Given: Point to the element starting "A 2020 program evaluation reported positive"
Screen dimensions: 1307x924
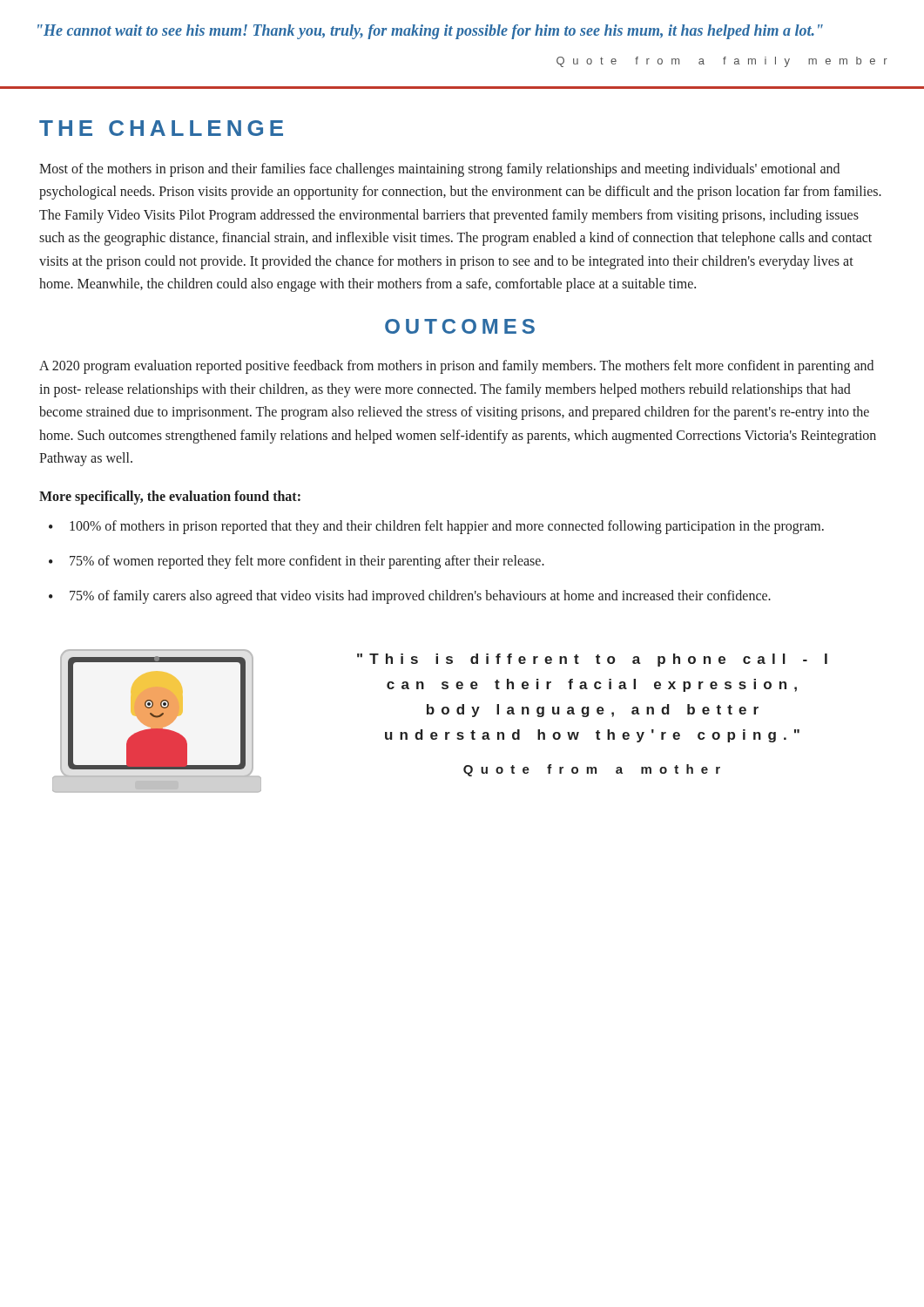Looking at the screenshot, I should pyautogui.click(x=462, y=412).
